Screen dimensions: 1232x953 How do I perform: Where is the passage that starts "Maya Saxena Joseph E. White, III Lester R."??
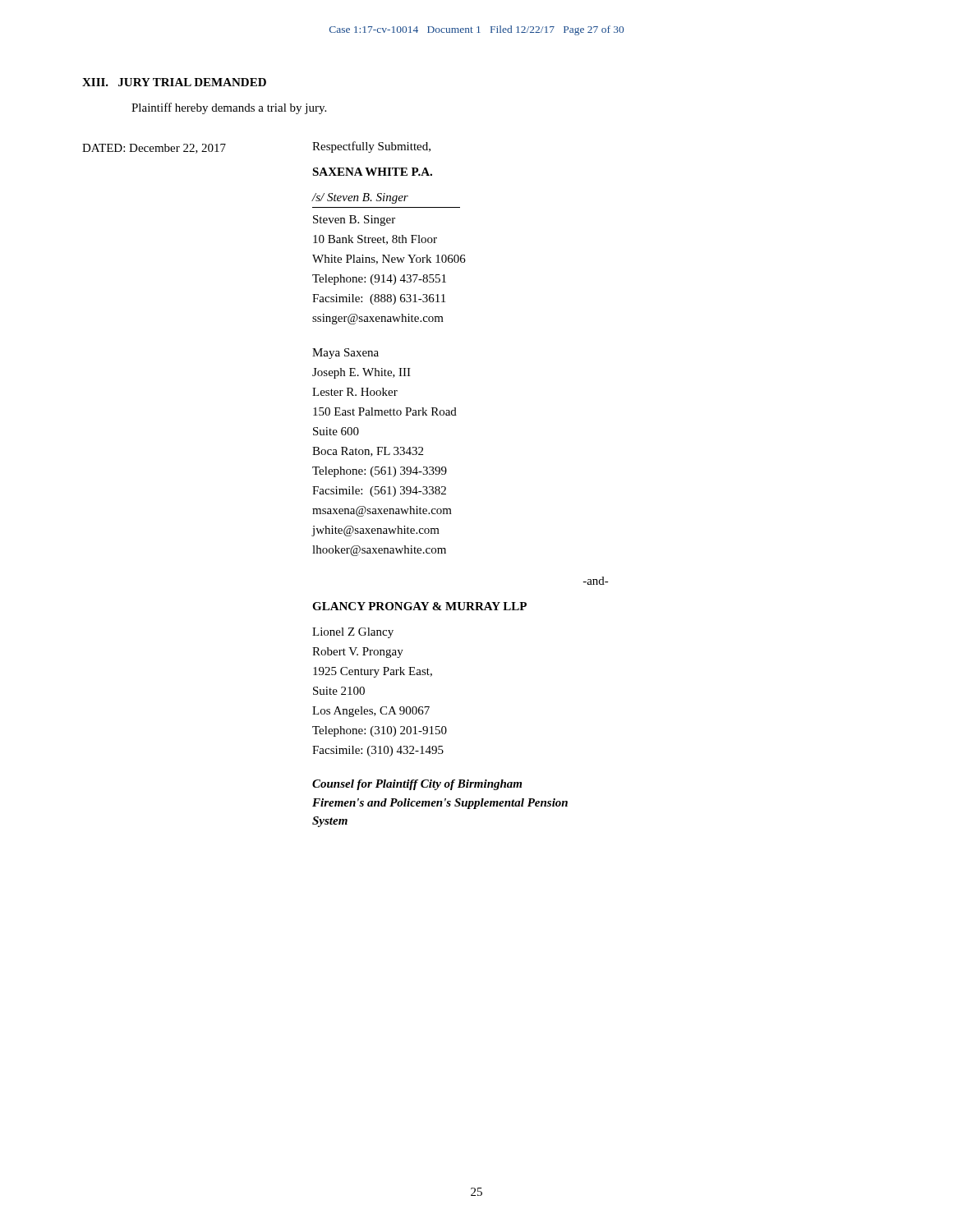point(384,451)
